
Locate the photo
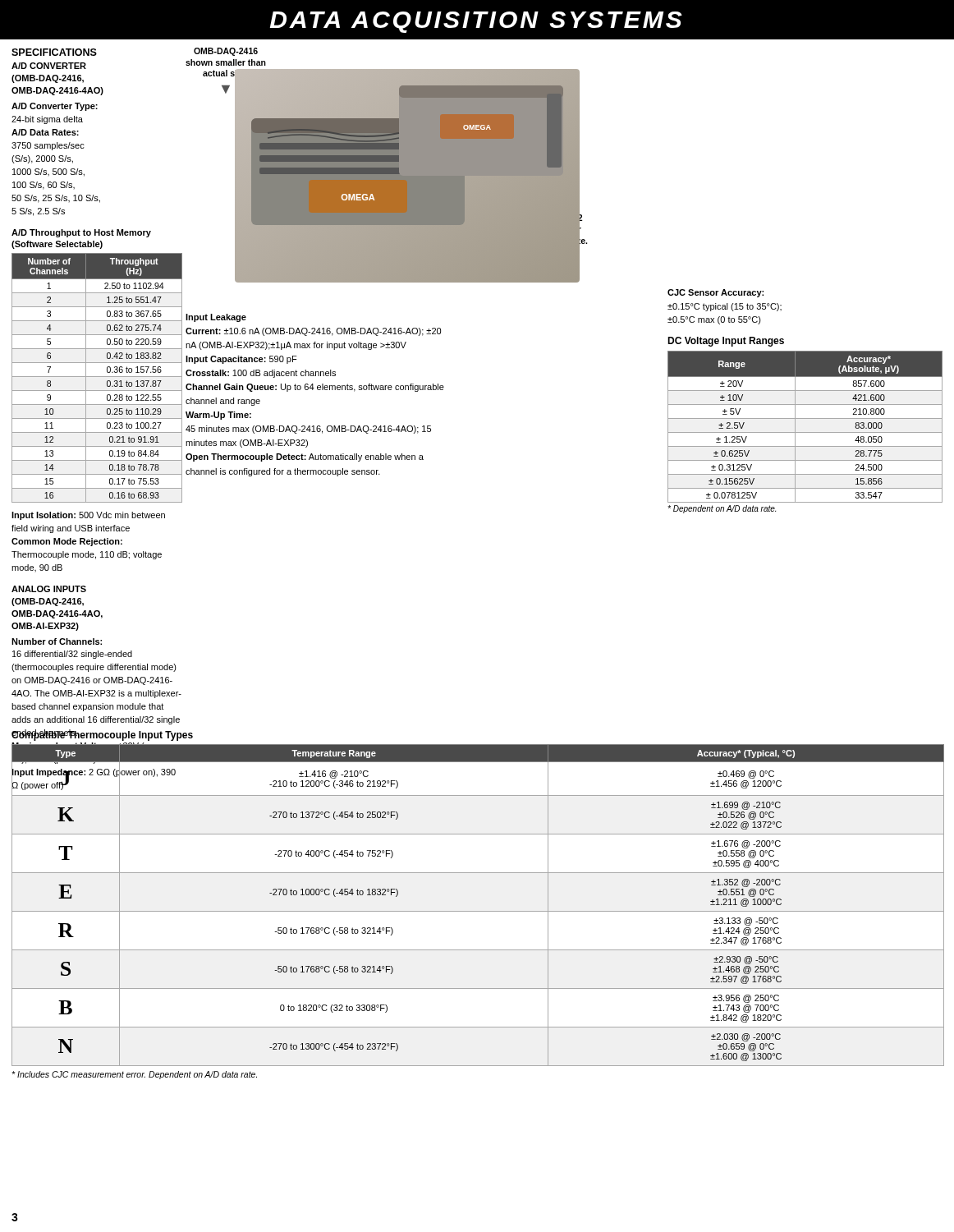[x=407, y=176]
